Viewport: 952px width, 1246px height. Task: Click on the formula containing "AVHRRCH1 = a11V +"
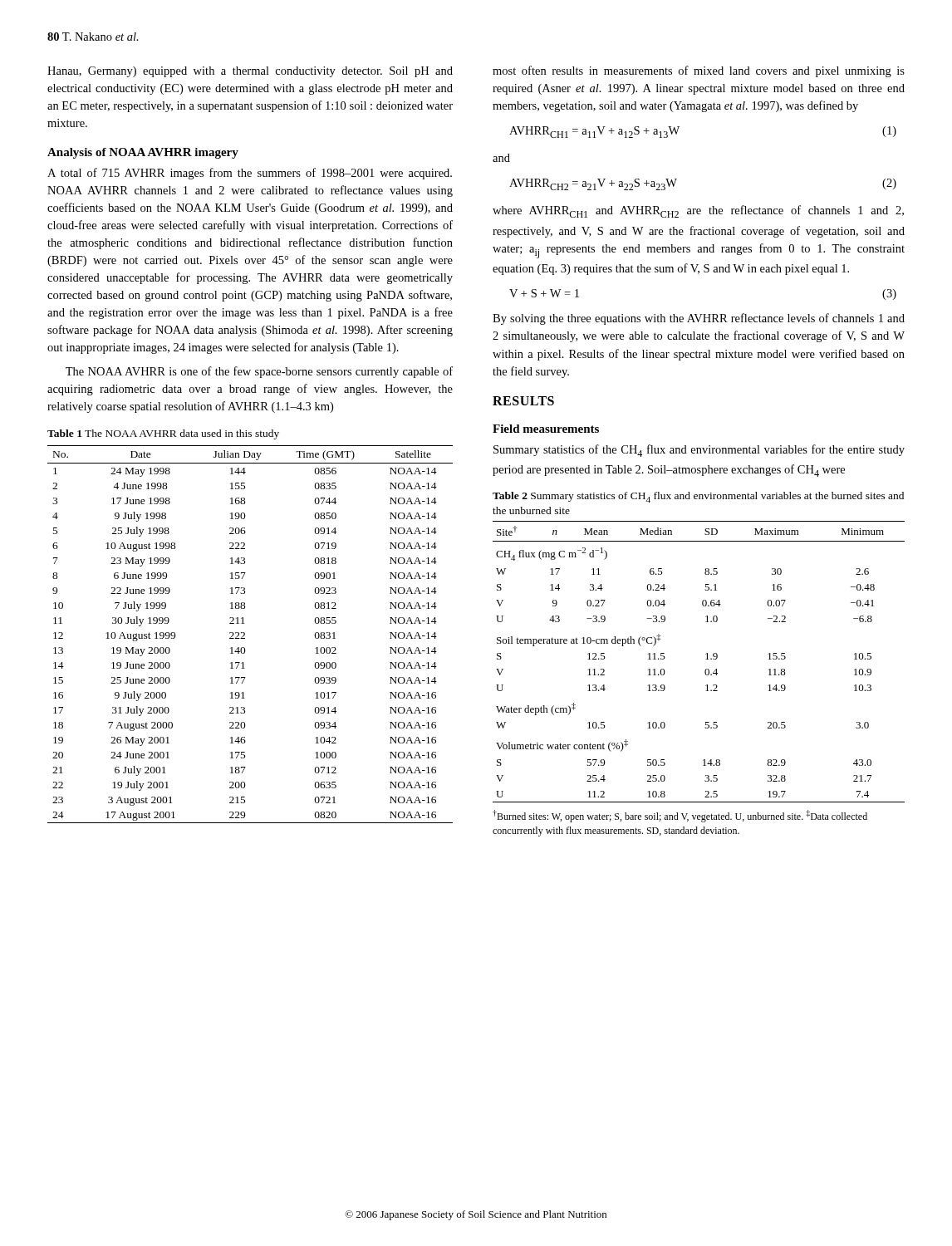click(594, 132)
